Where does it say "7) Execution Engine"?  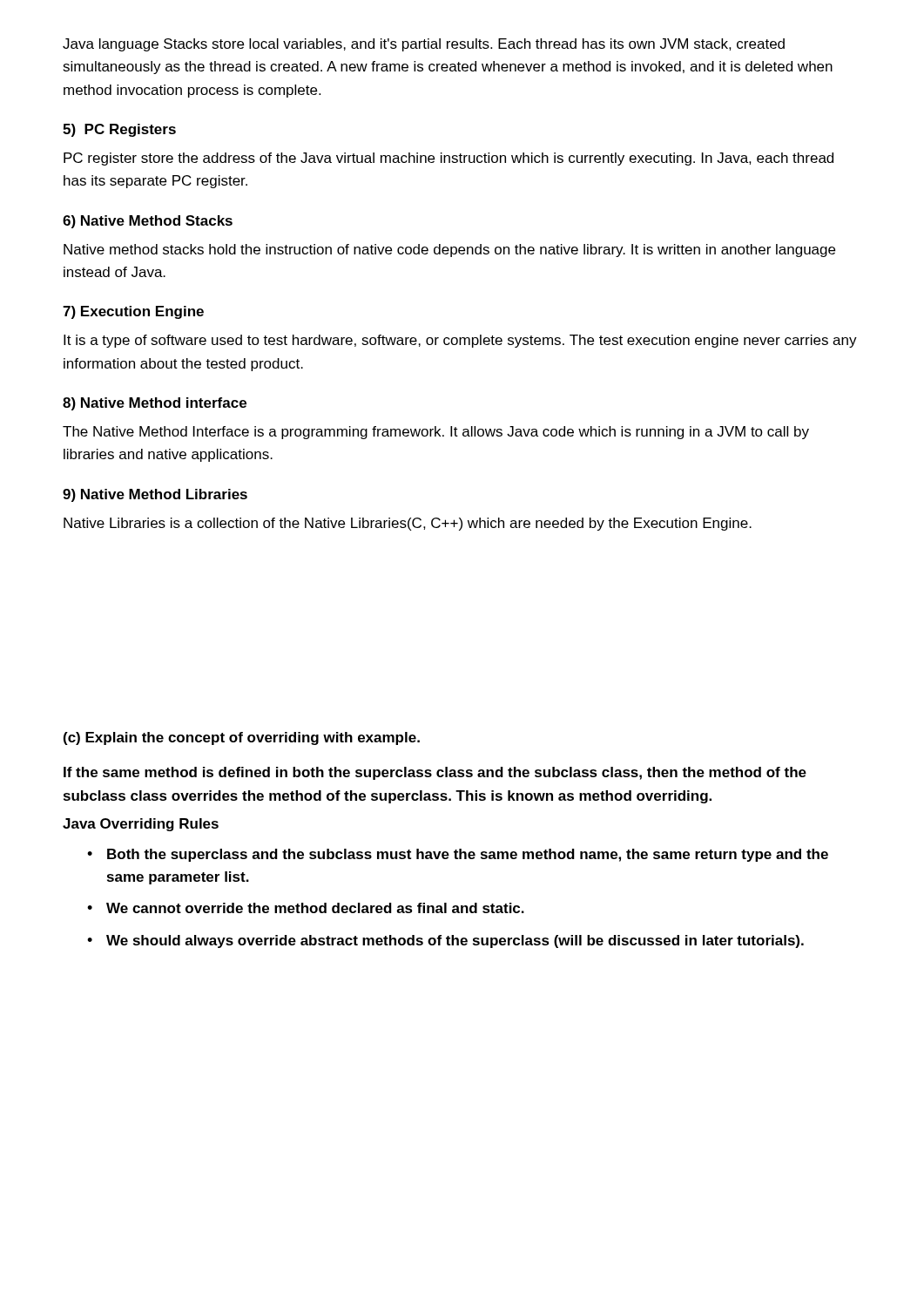pyautogui.click(x=133, y=312)
